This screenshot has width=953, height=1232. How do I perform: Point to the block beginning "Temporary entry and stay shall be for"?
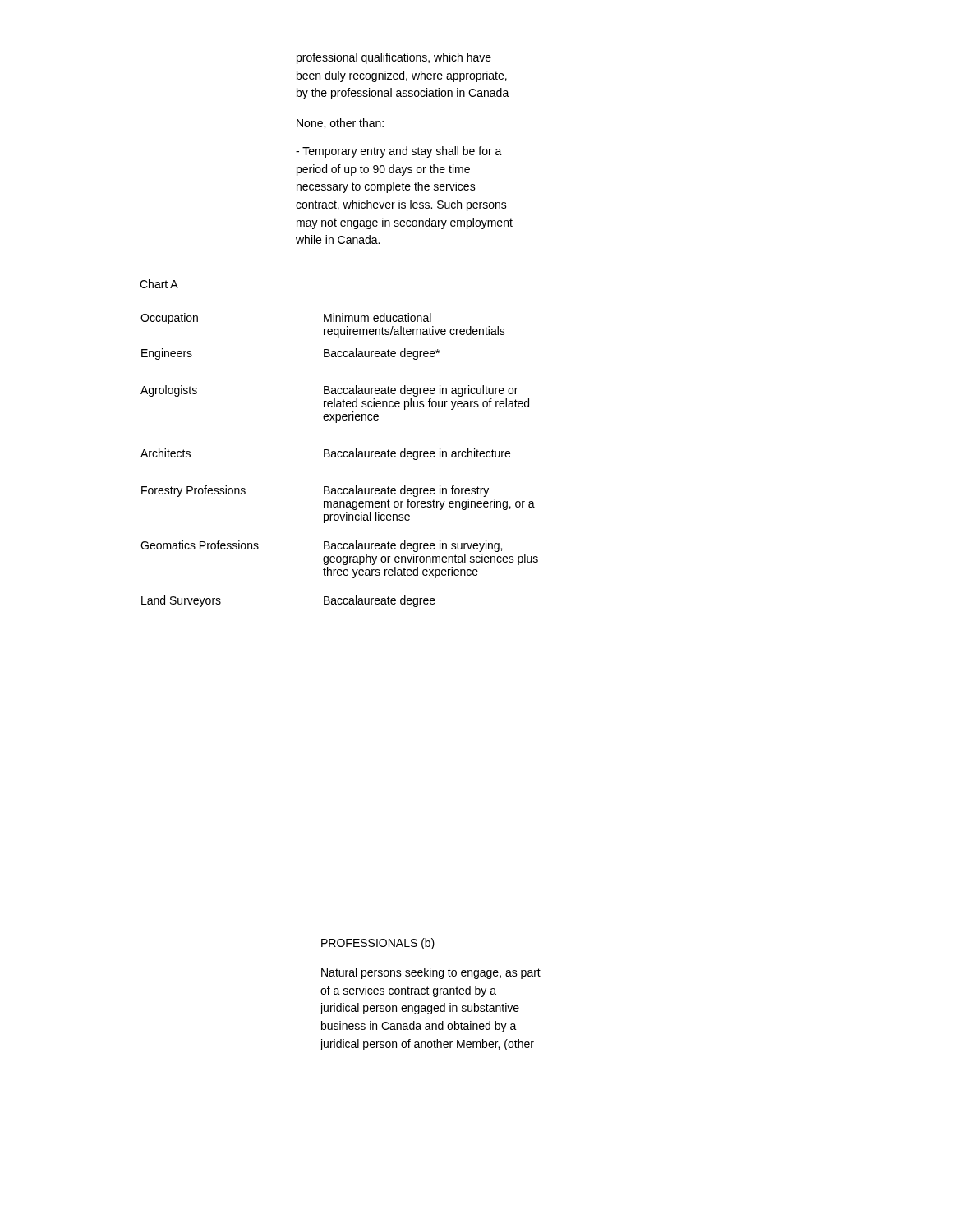coord(404,196)
